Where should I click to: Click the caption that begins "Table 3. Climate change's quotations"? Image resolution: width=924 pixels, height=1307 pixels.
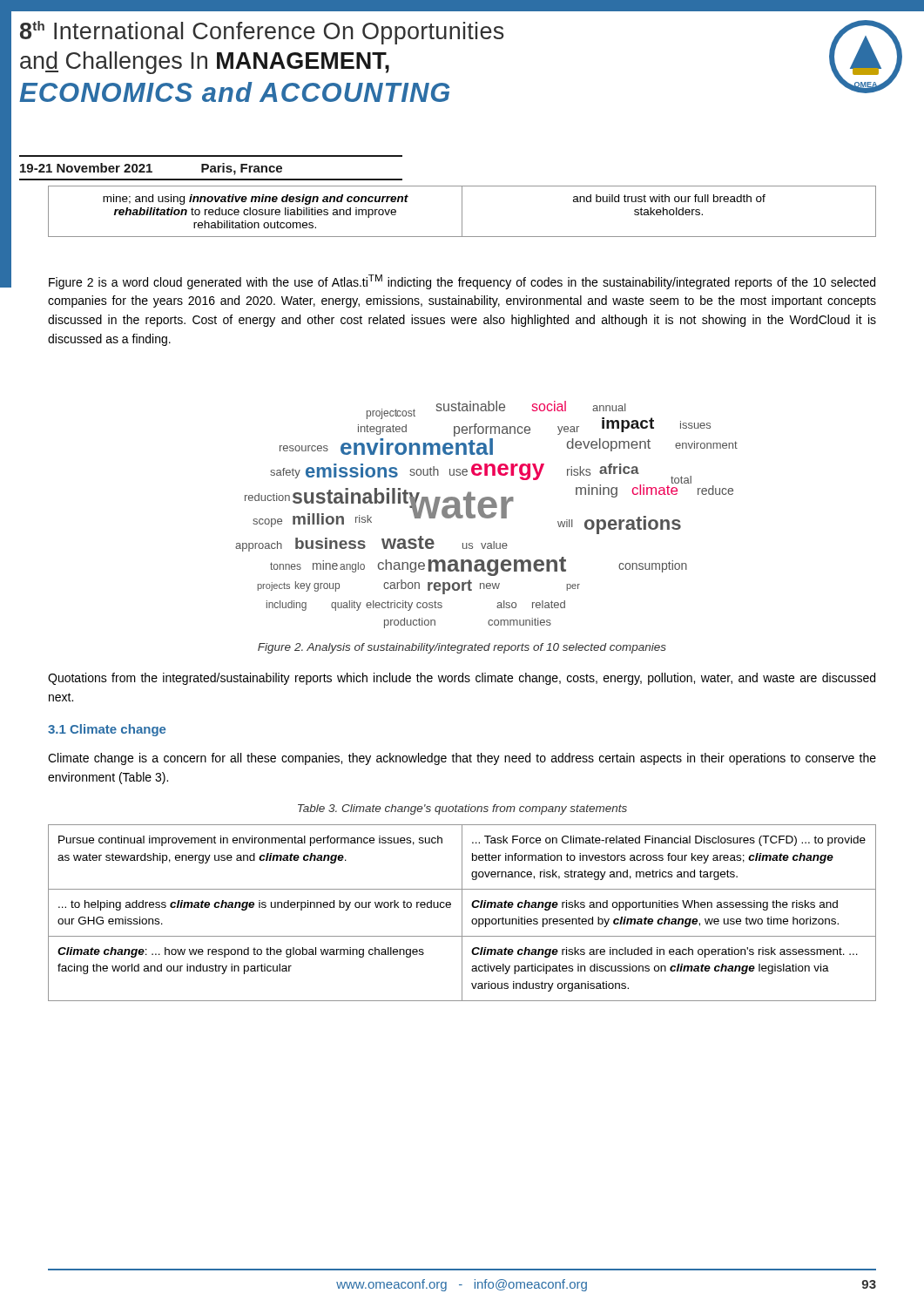(x=462, y=808)
